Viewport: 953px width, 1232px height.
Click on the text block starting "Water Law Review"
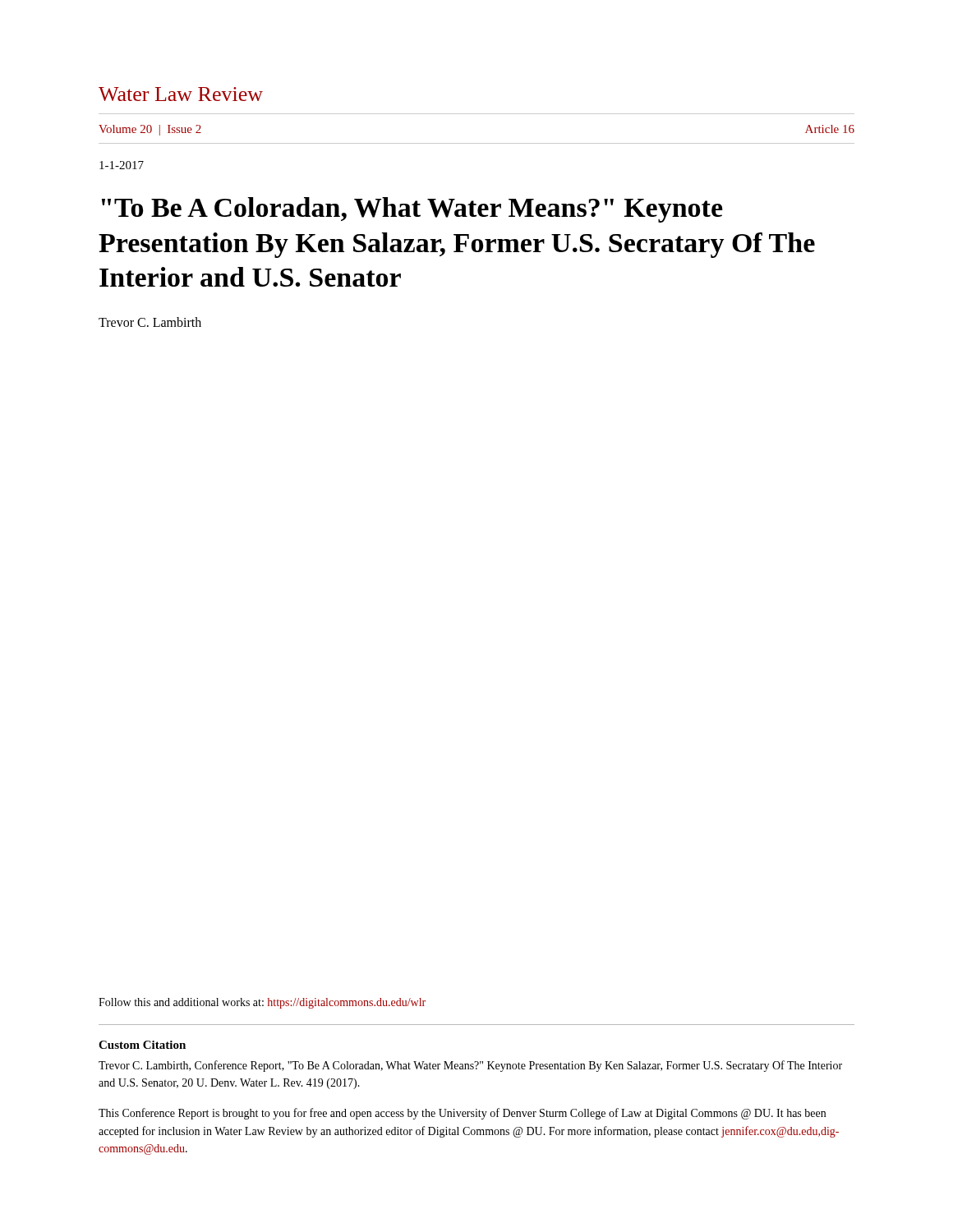[x=181, y=94]
